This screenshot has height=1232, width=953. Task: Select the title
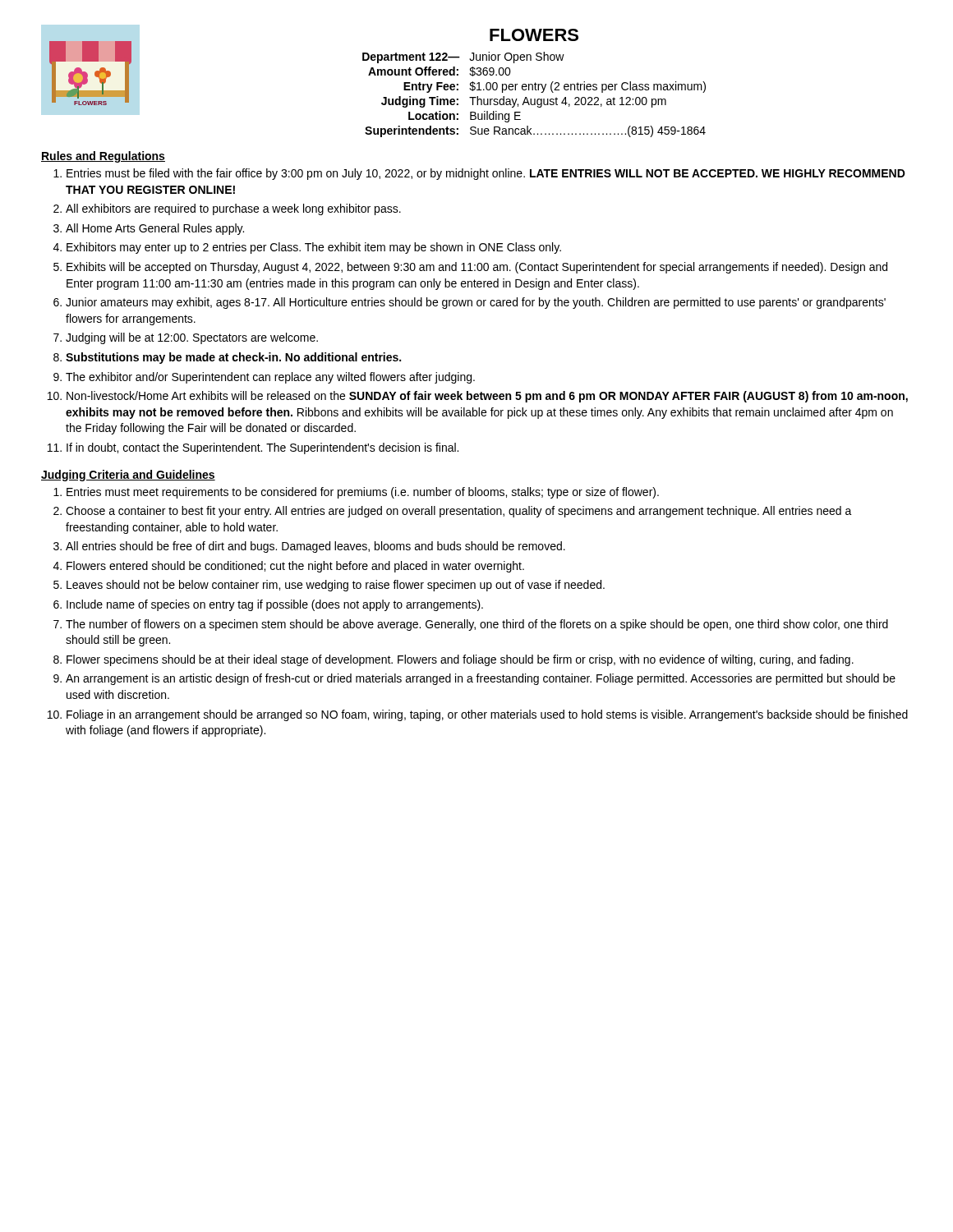click(534, 35)
